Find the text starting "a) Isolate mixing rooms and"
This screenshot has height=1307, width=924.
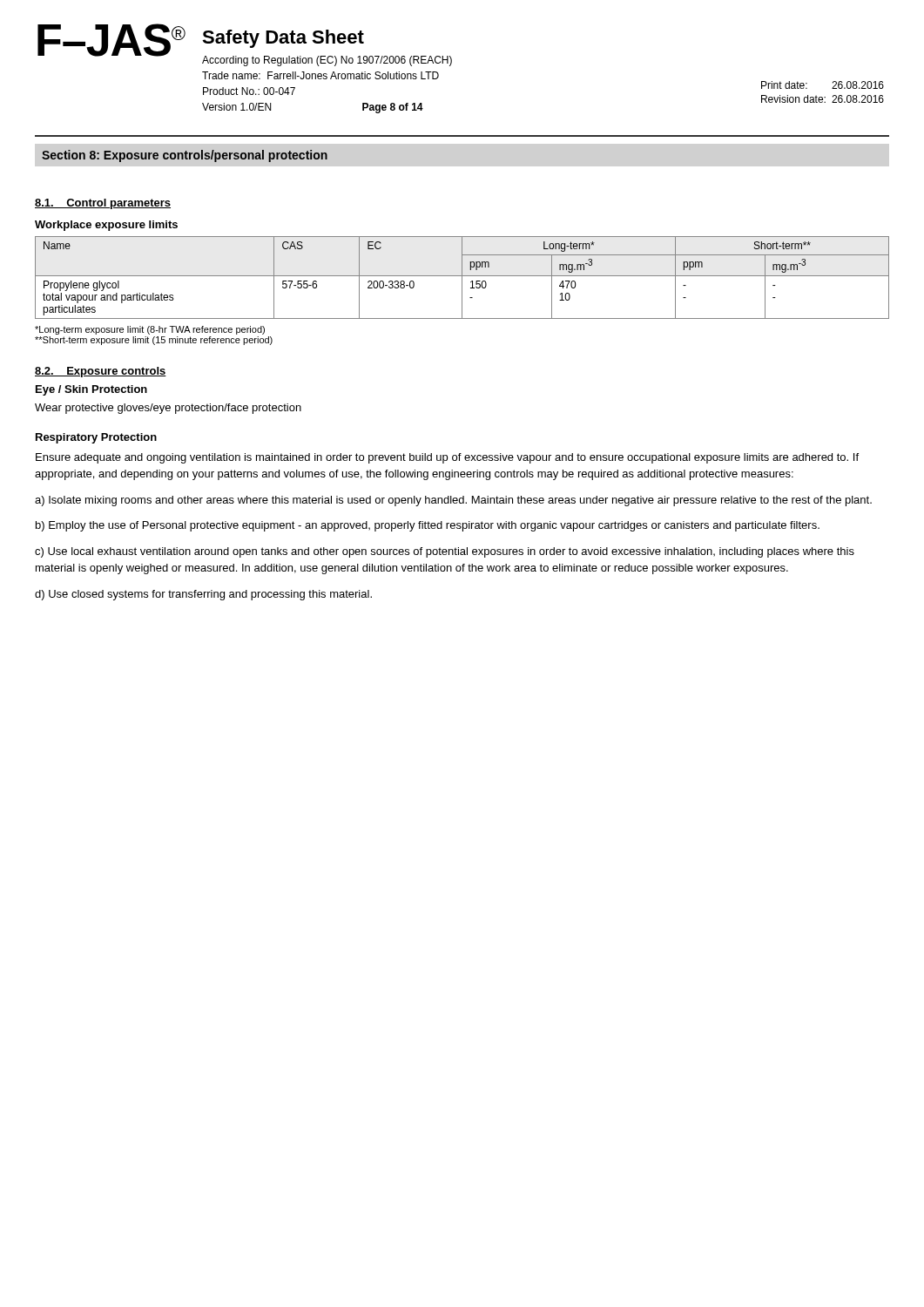pyautogui.click(x=454, y=499)
